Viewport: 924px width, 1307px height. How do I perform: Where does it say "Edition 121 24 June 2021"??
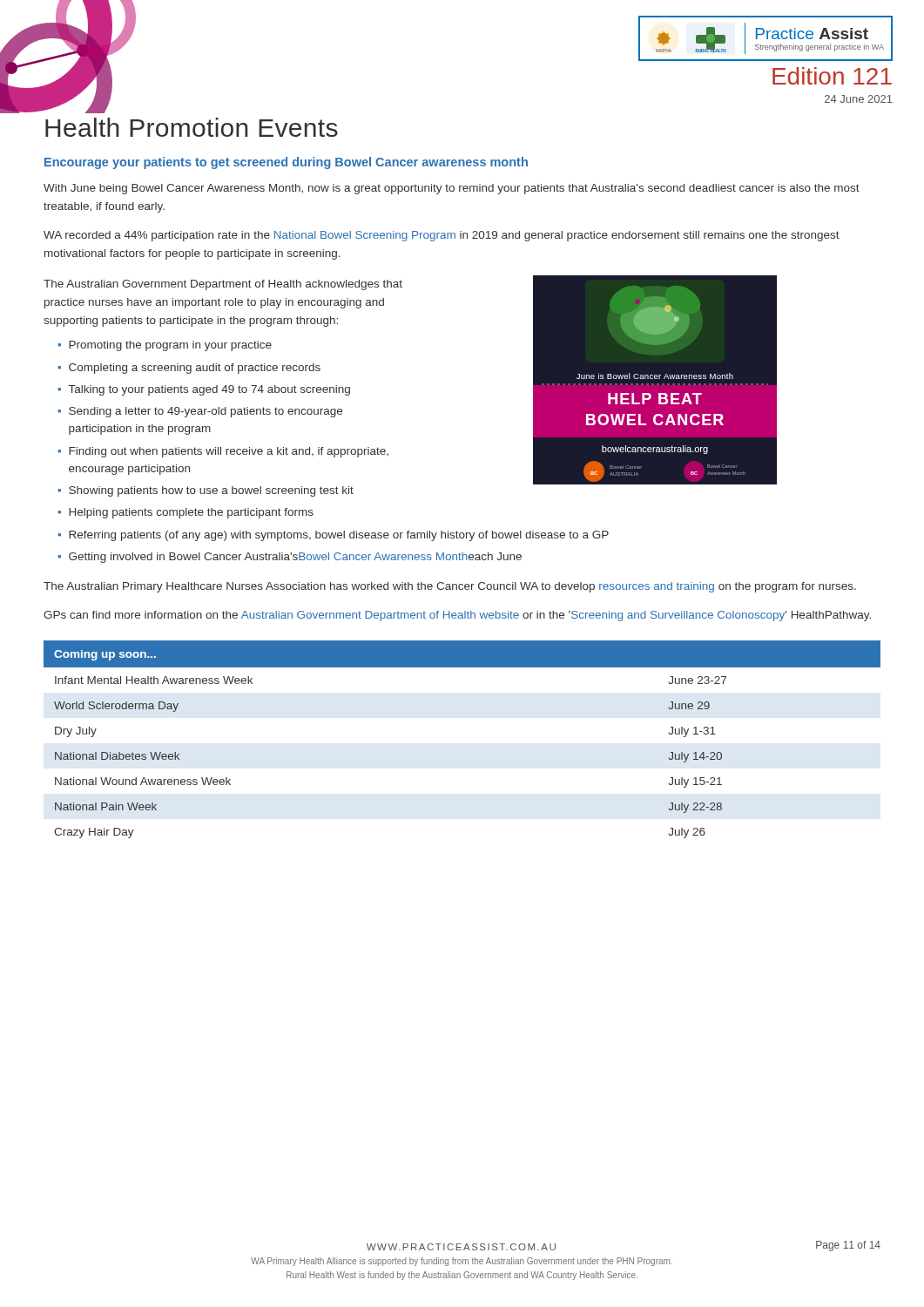tap(832, 84)
